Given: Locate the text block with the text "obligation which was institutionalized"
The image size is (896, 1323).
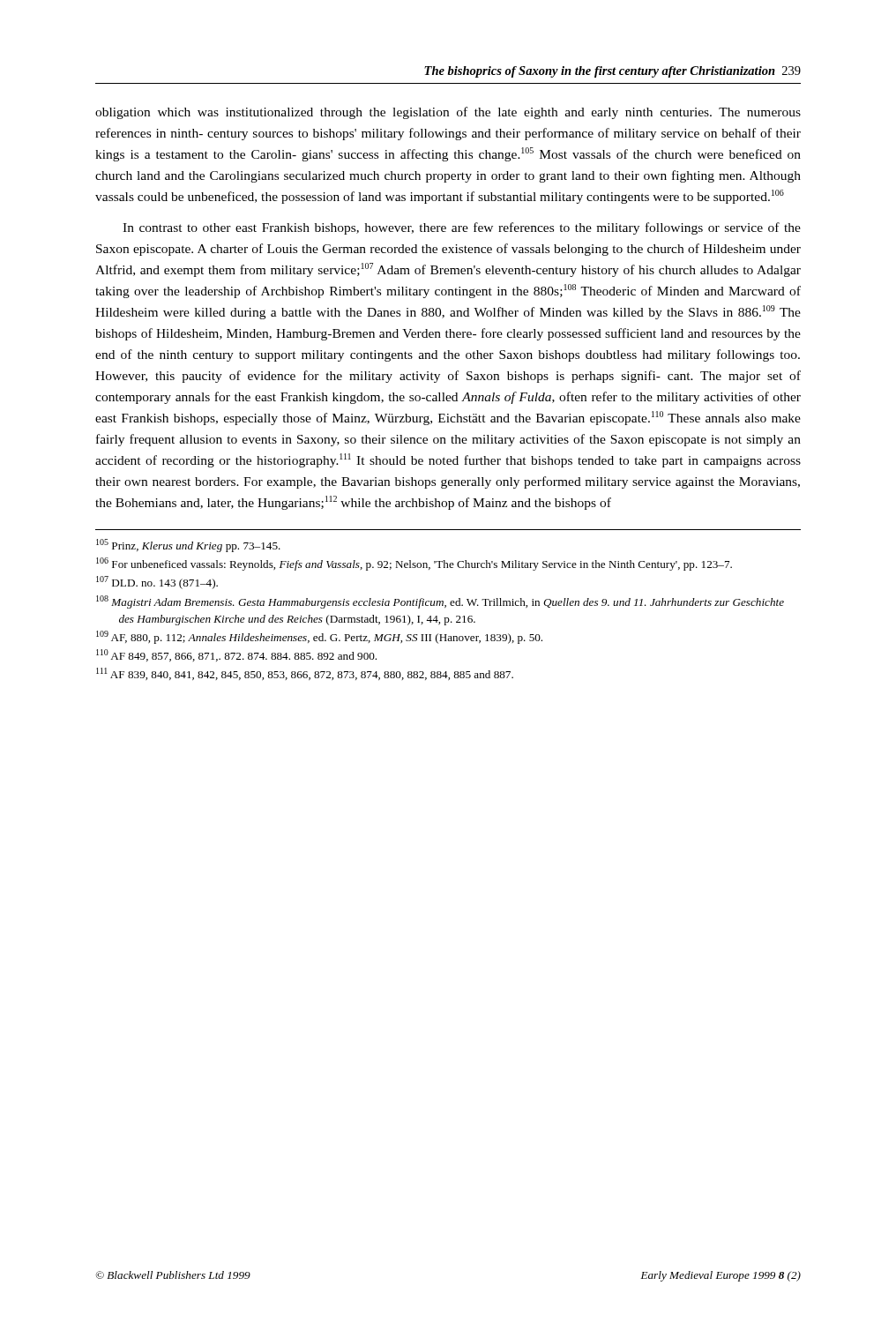Looking at the screenshot, I should click(x=448, y=154).
